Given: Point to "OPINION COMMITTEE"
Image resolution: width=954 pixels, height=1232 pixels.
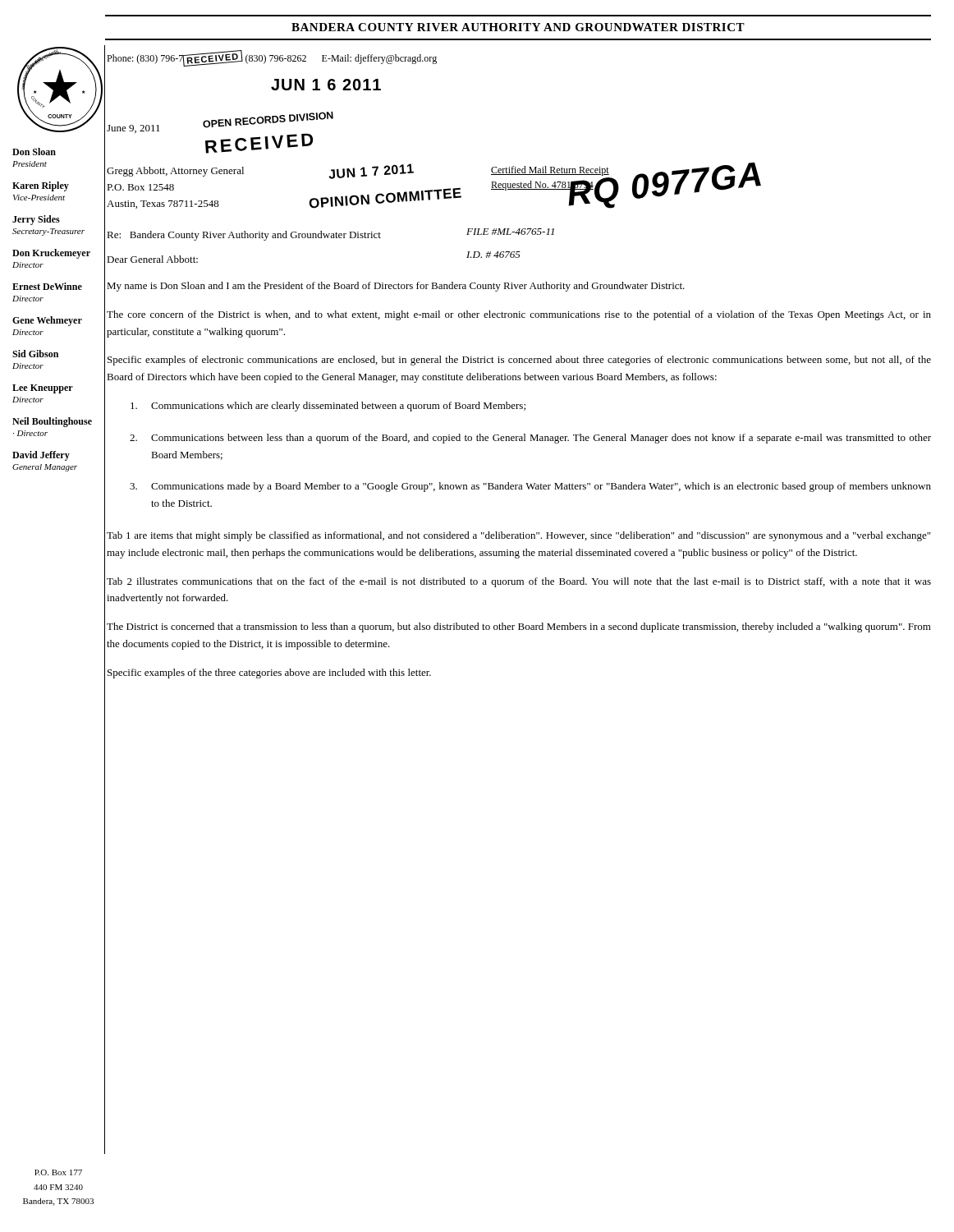Looking at the screenshot, I should pyautogui.click(x=385, y=198).
